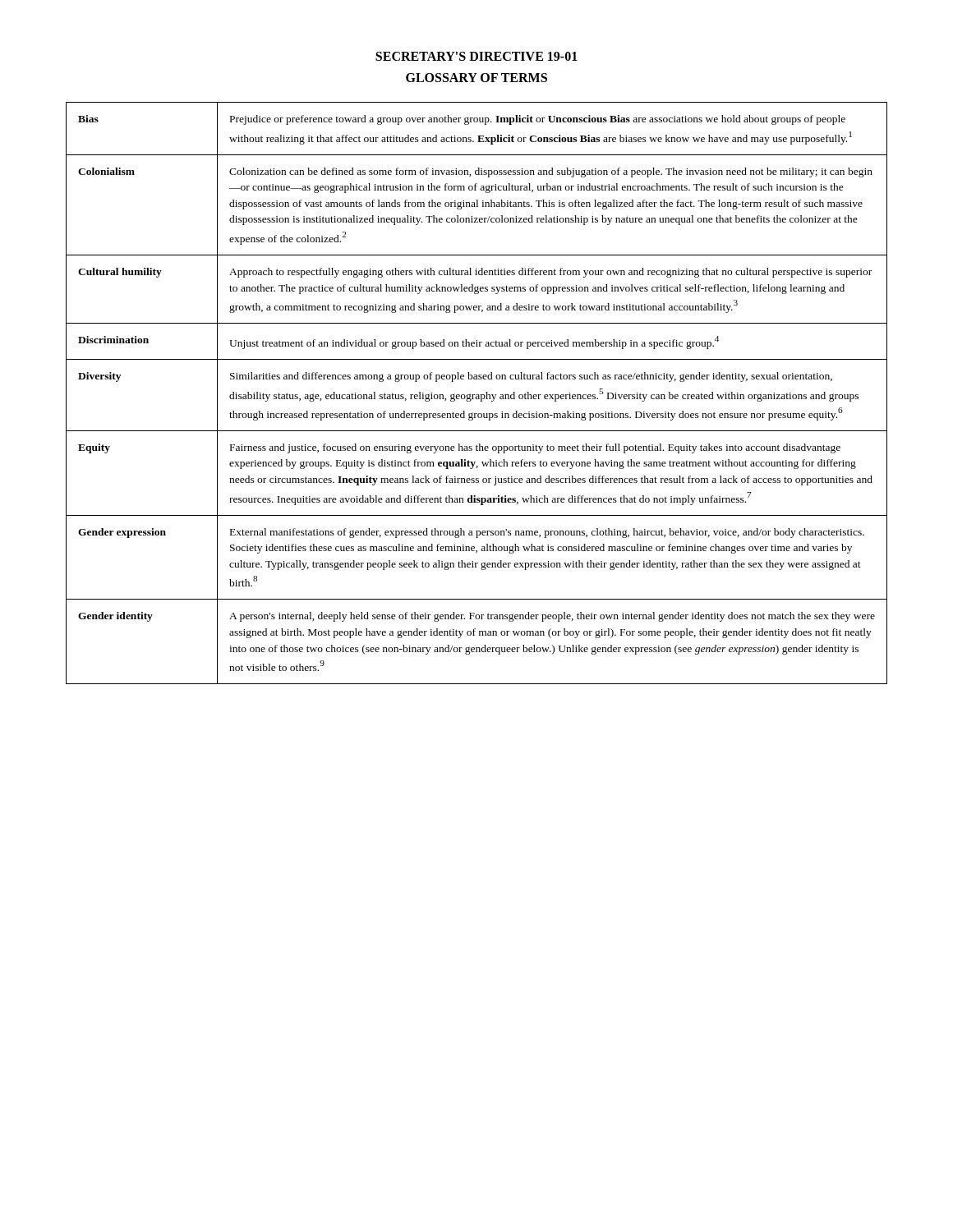Find "GLOSSARY OF TERMS" on this page
953x1232 pixels.
[x=476, y=78]
